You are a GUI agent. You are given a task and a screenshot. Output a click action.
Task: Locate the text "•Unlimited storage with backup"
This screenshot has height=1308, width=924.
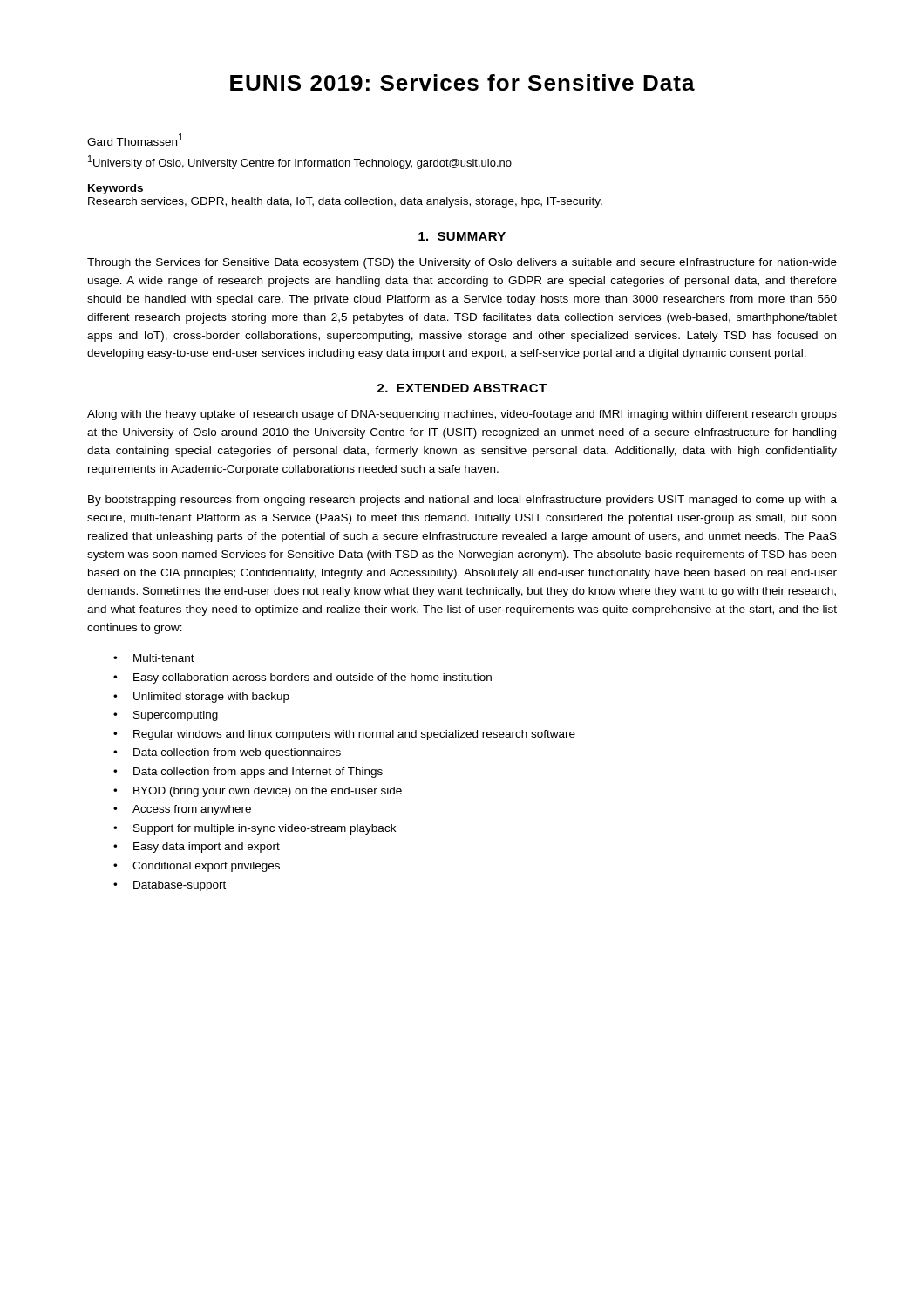201,696
